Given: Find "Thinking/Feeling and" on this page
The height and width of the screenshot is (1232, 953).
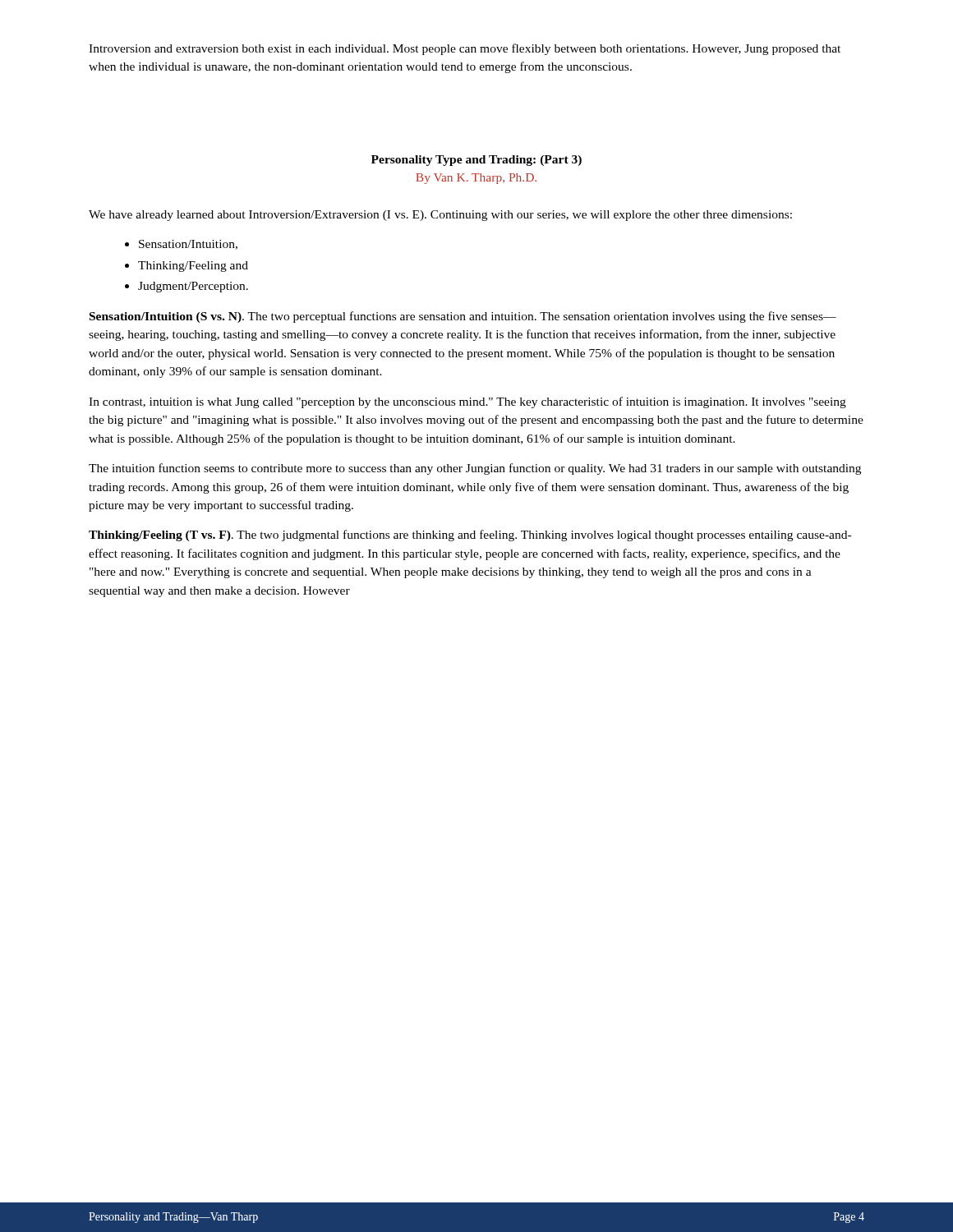Looking at the screenshot, I should tap(193, 265).
